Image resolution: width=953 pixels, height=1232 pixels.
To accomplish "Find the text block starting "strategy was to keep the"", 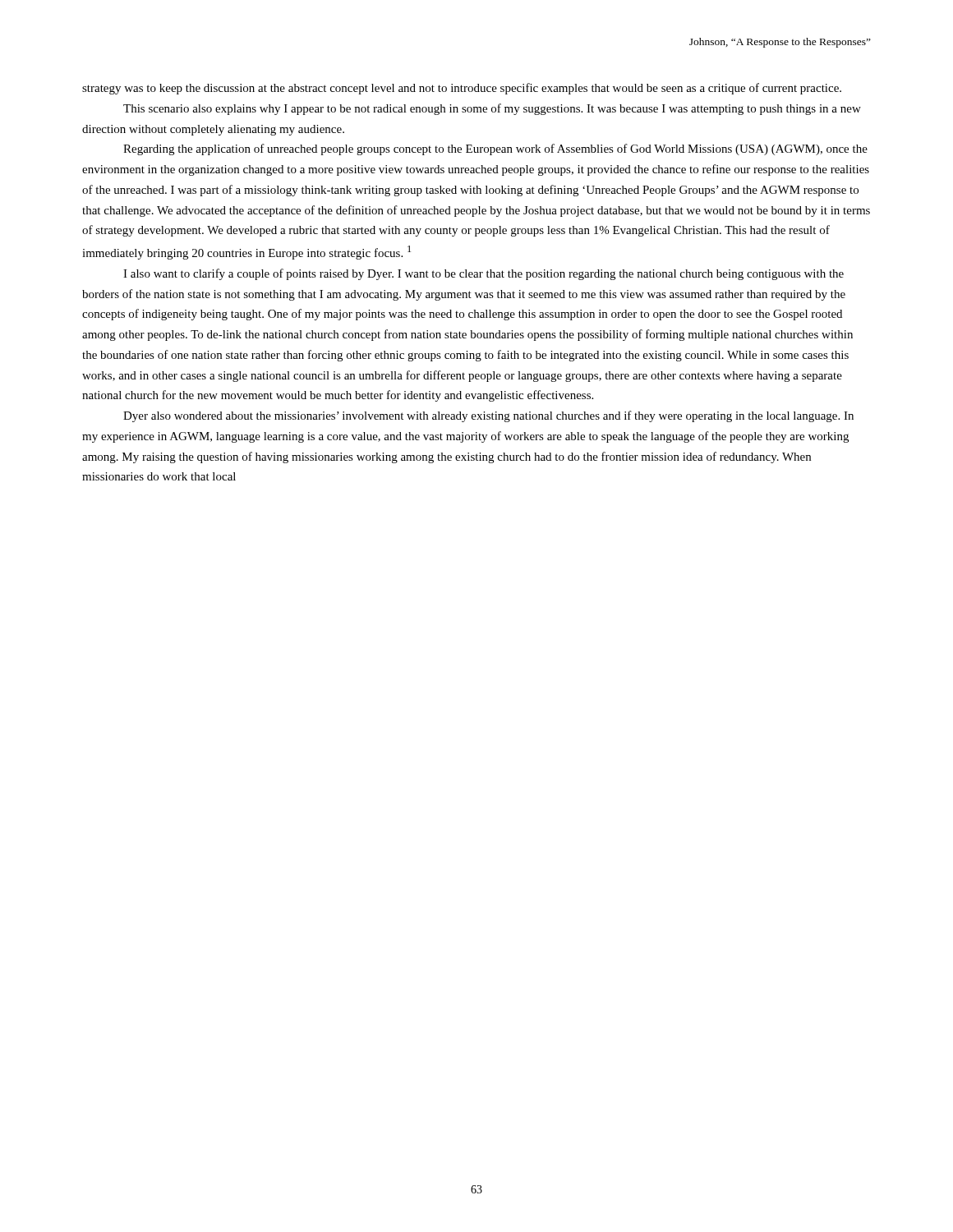I will click(462, 88).
